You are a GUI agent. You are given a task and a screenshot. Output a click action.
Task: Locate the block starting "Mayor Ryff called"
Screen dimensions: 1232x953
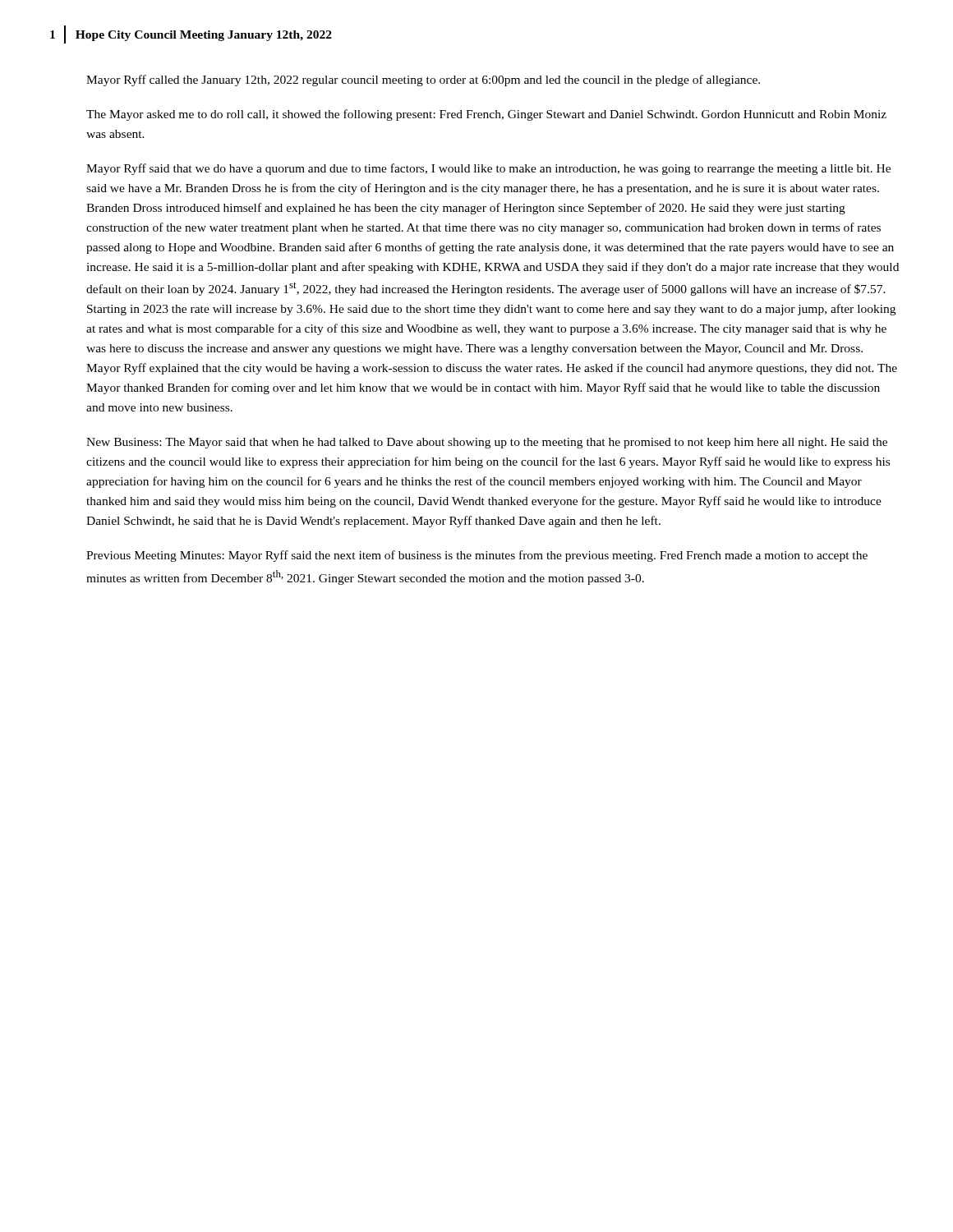(424, 79)
